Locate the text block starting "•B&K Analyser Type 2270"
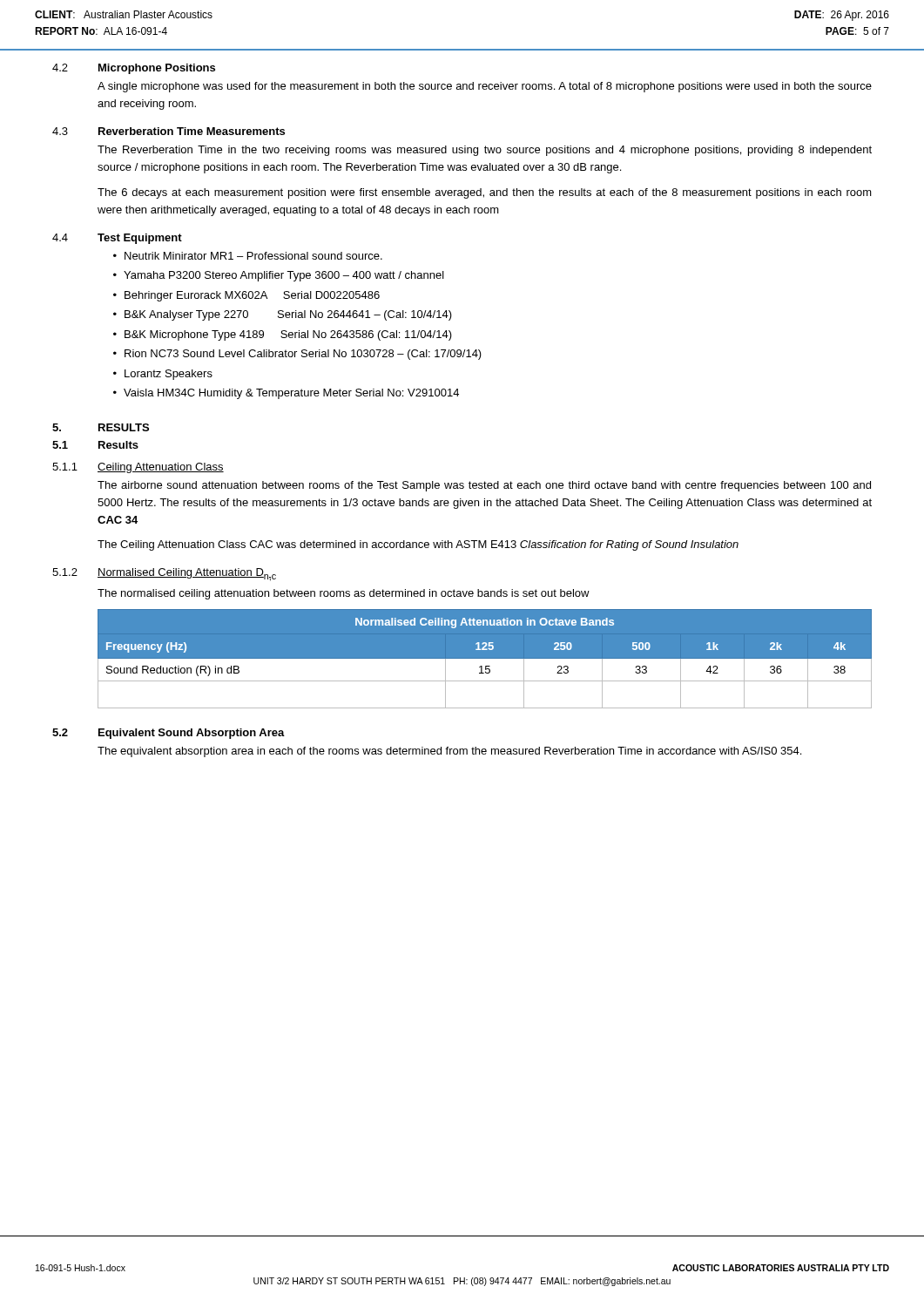924x1307 pixels. pos(283,315)
